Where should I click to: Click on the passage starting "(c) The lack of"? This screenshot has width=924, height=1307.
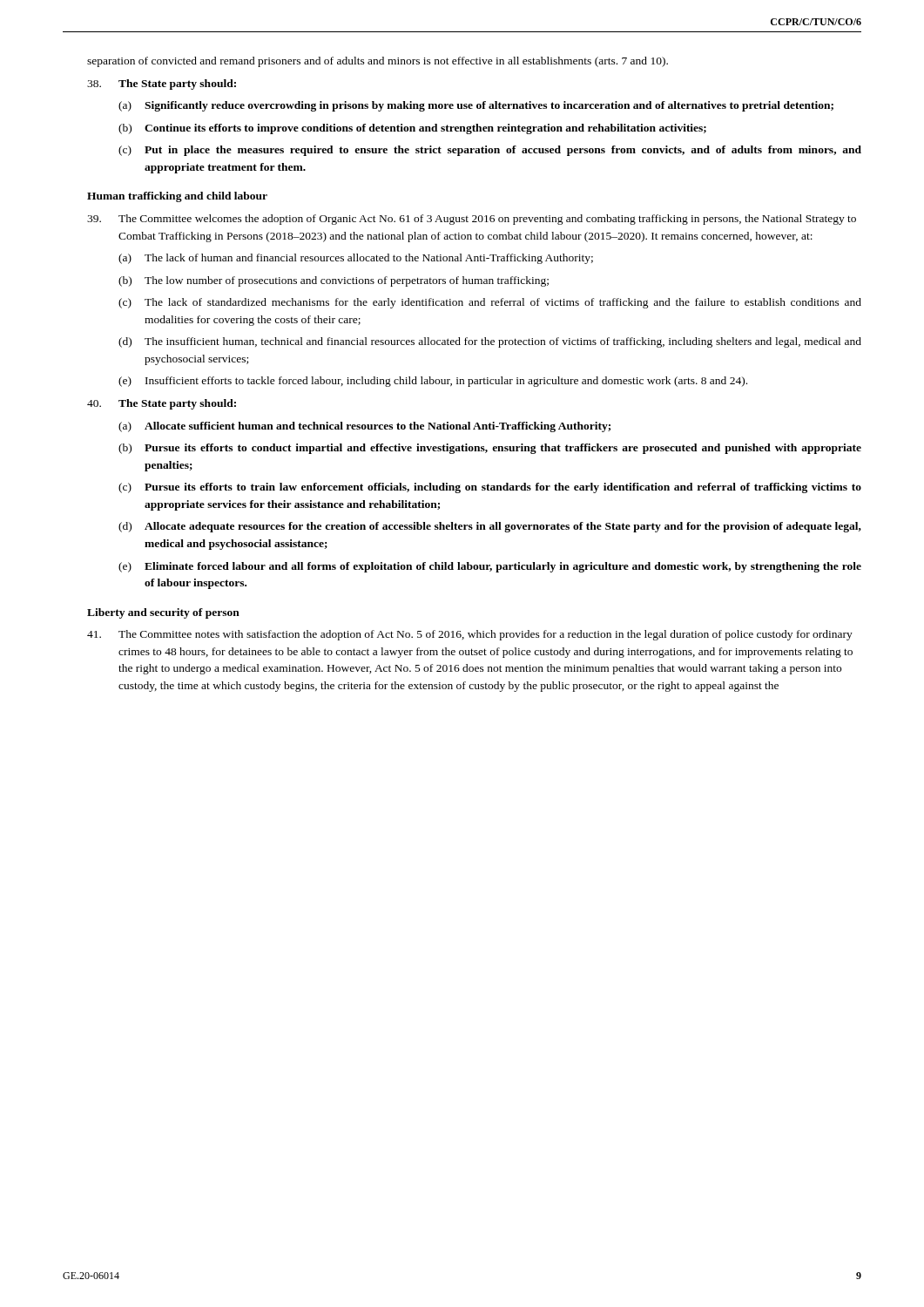(490, 311)
